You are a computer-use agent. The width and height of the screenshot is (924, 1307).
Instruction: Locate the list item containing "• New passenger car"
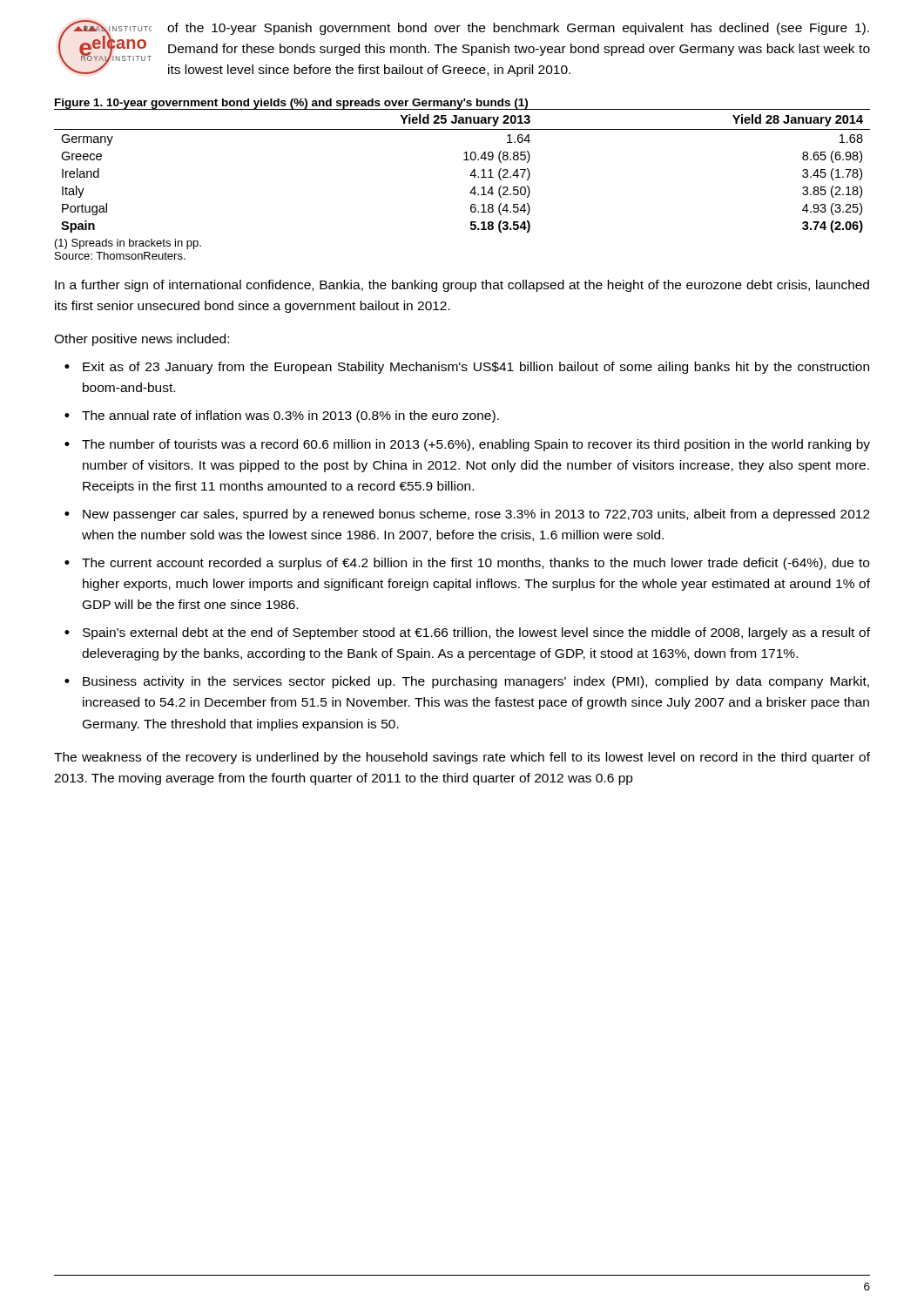click(x=462, y=525)
